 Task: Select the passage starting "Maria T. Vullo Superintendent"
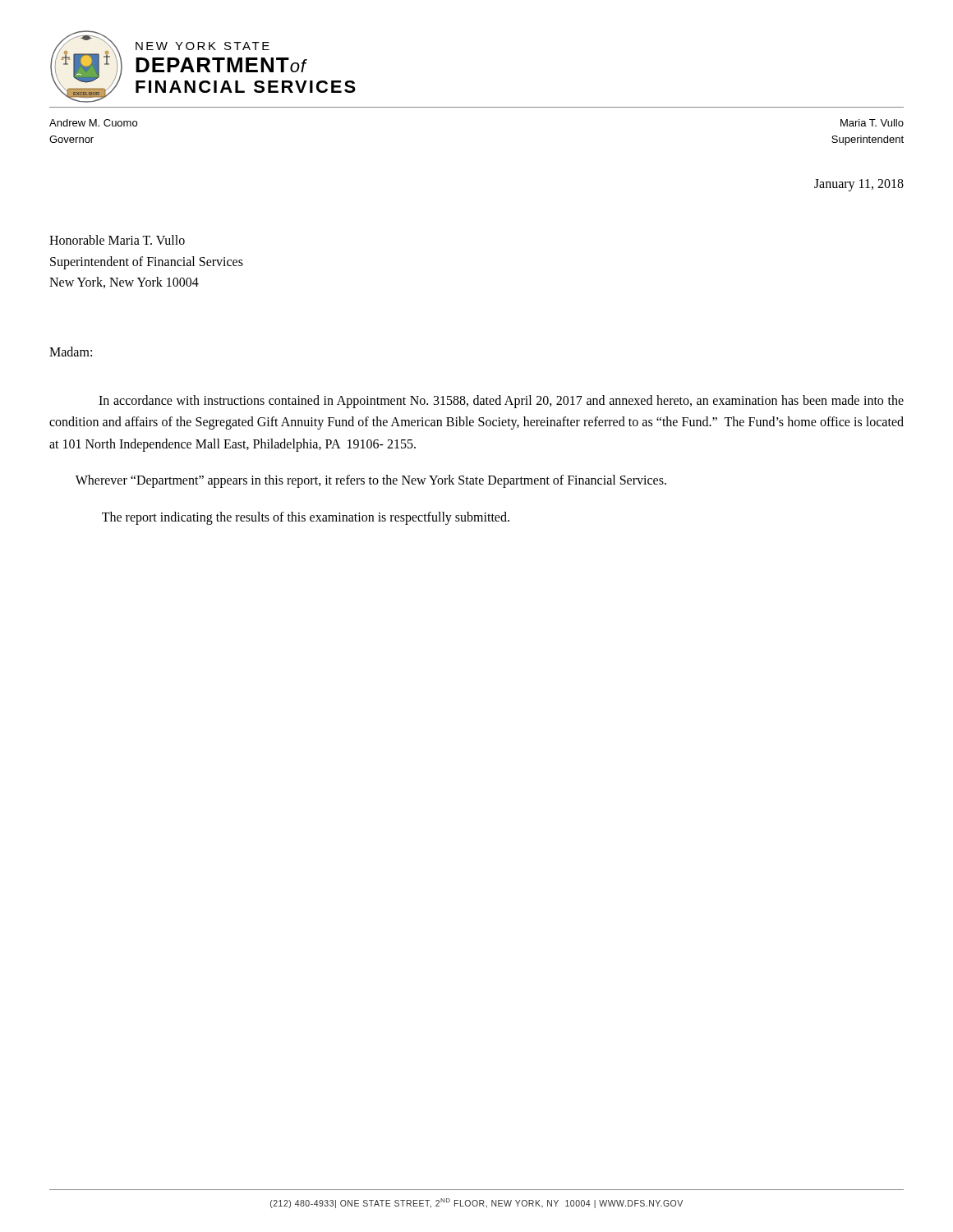pos(868,131)
